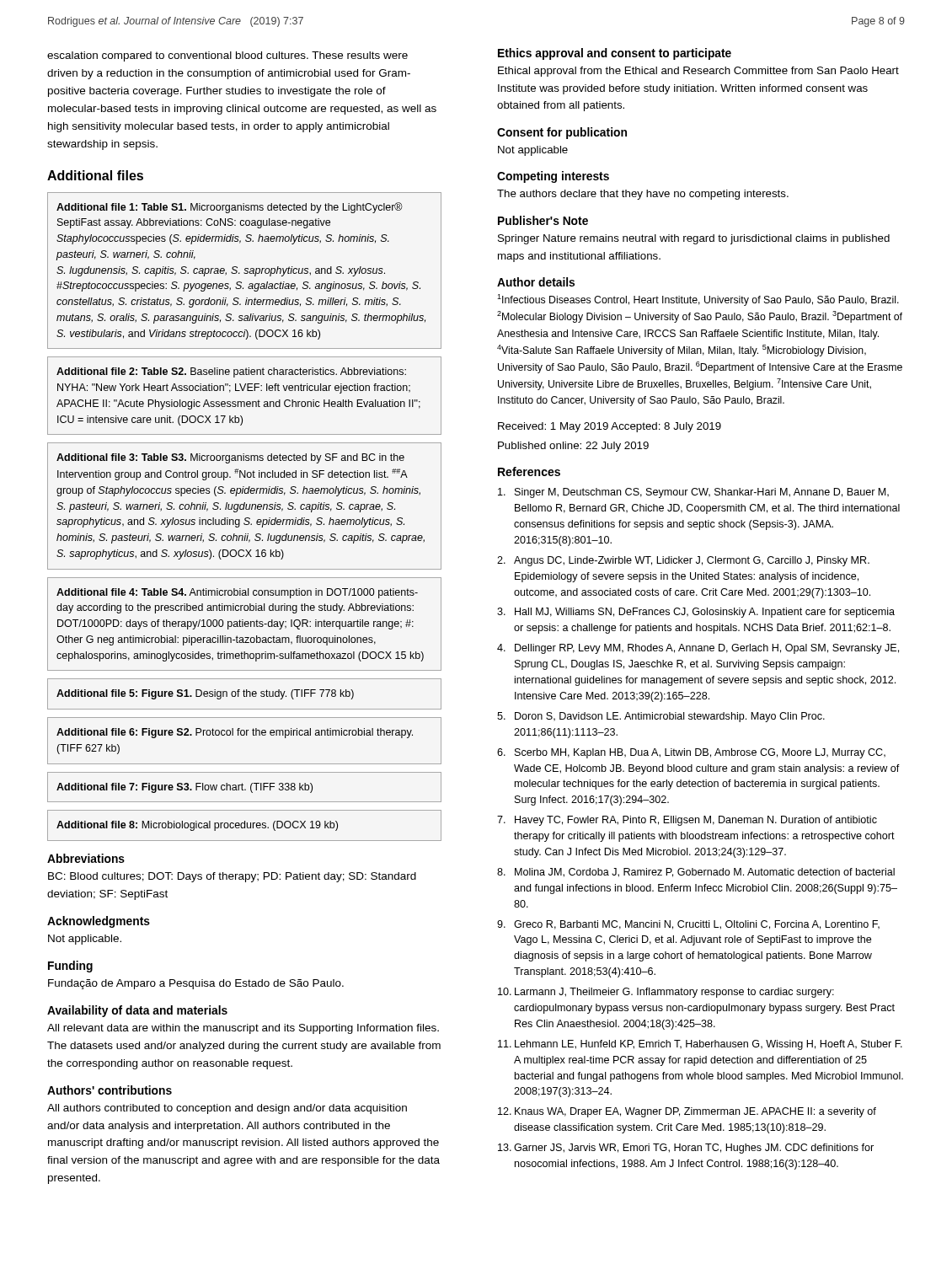
Task: Find "Competing interests" on this page
Action: [553, 177]
